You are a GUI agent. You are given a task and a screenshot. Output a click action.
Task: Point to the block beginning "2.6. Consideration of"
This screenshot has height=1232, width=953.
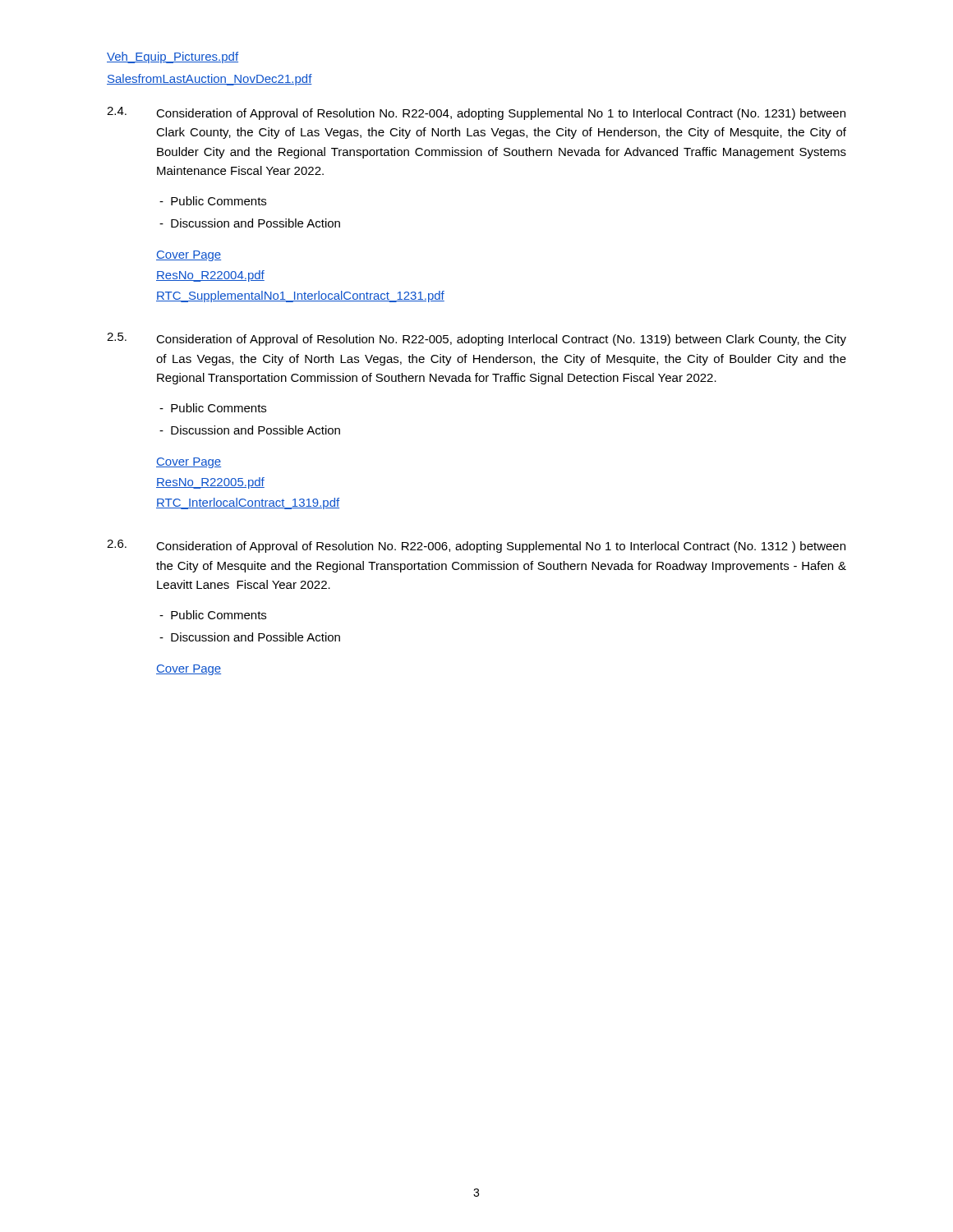tap(476, 546)
